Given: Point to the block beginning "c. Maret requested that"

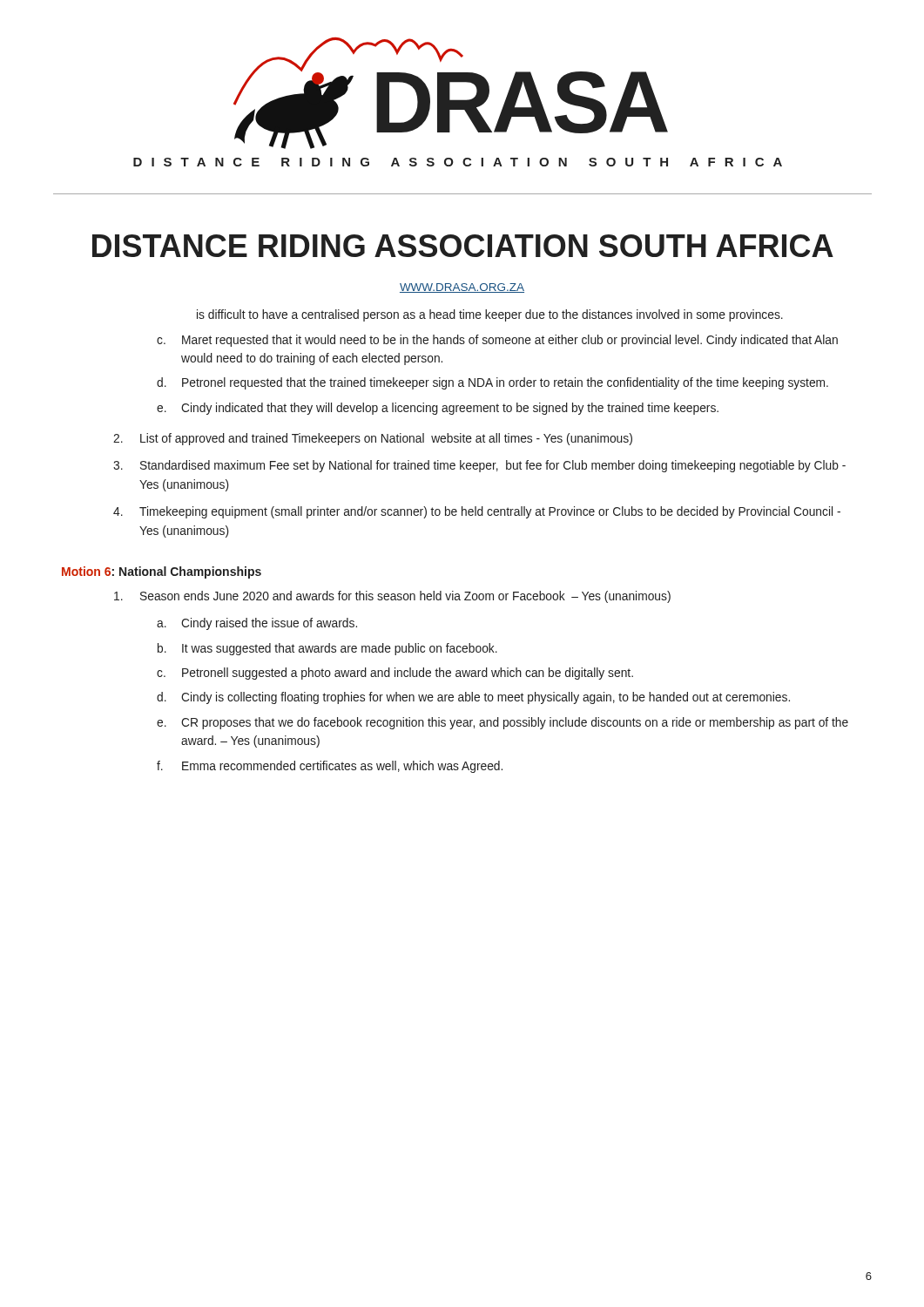Looking at the screenshot, I should coord(510,349).
